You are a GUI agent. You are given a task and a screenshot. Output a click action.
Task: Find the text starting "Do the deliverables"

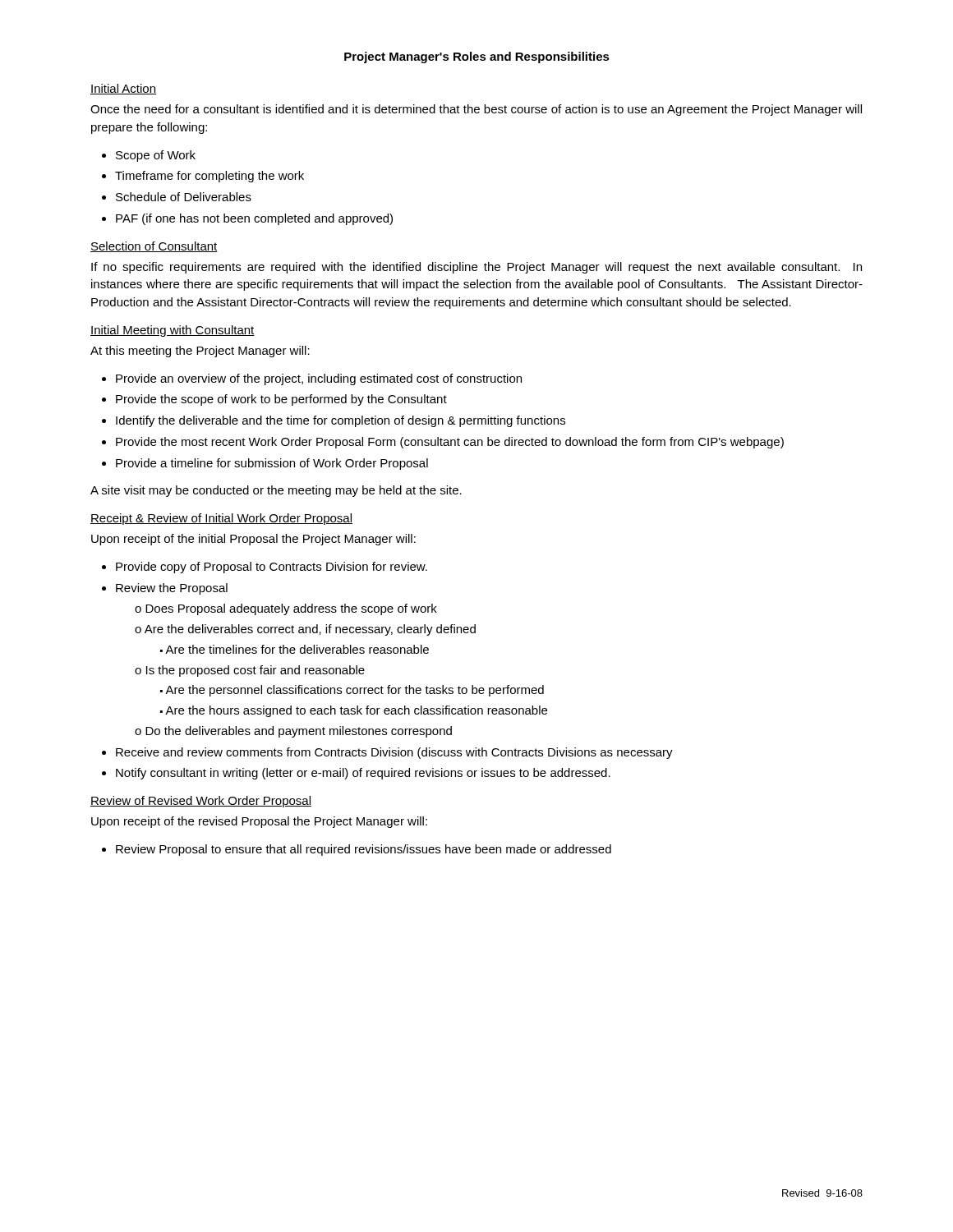point(299,730)
